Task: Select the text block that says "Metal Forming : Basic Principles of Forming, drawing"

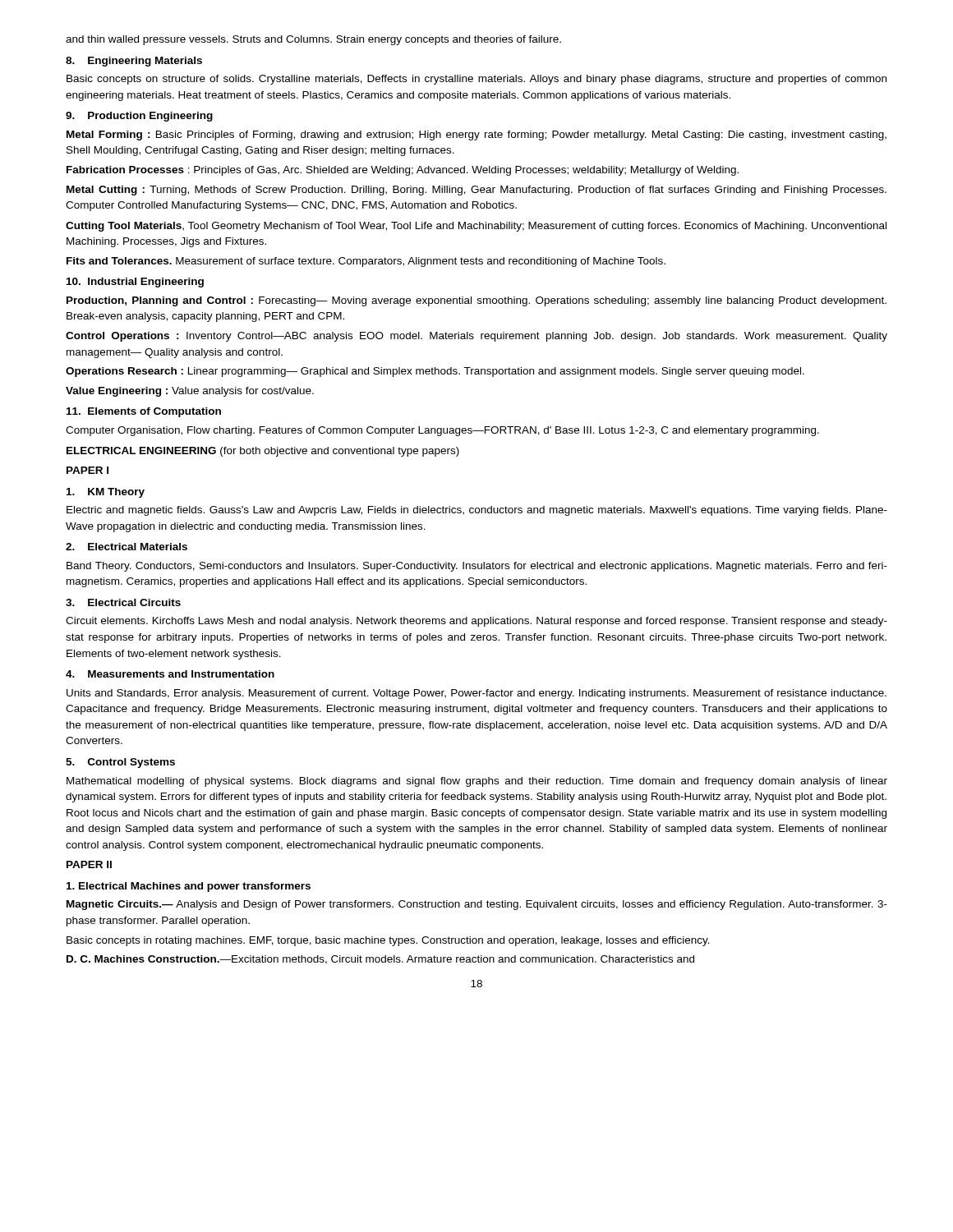Action: (x=476, y=142)
